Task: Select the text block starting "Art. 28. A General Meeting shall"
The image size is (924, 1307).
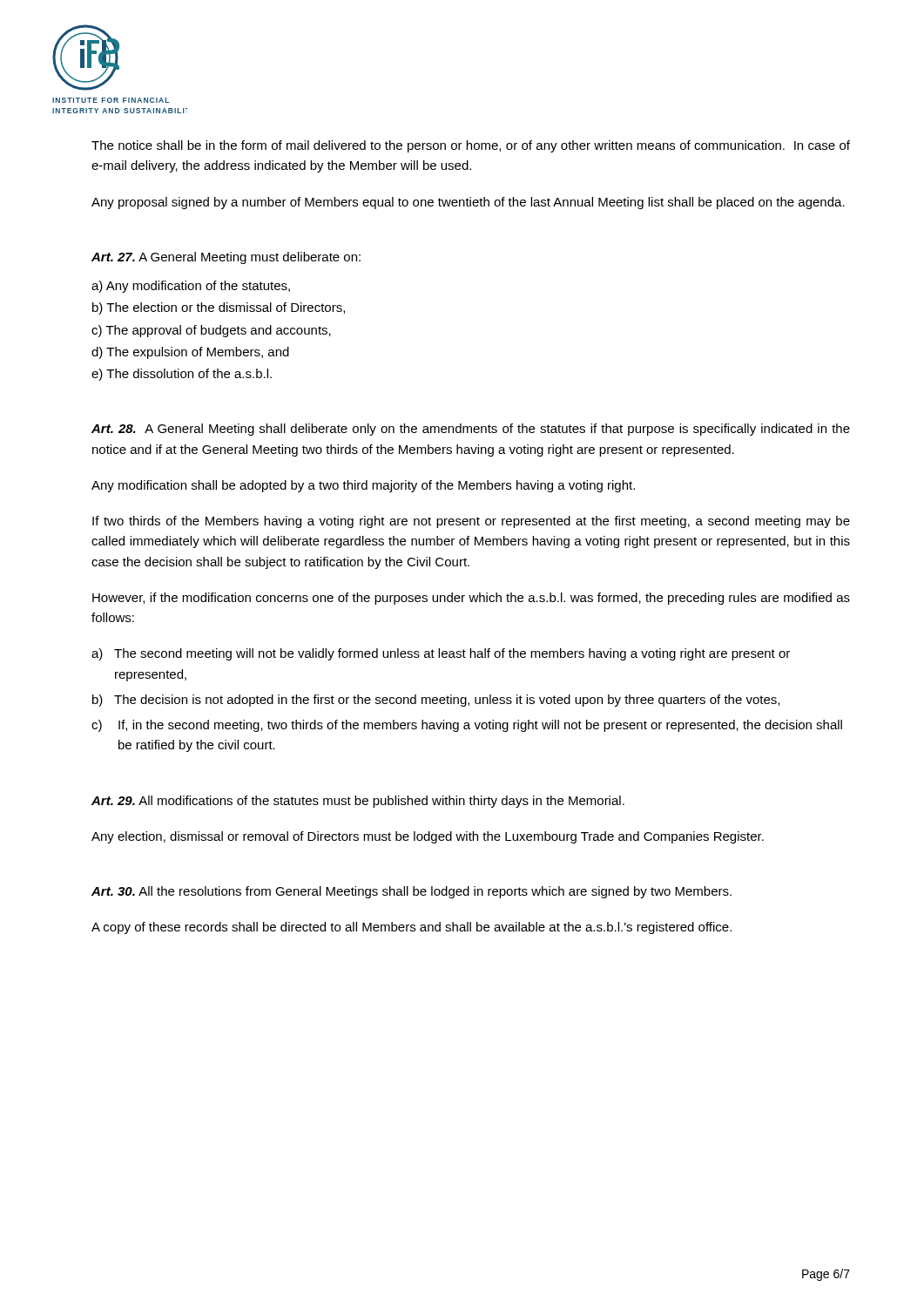Action: tap(471, 439)
